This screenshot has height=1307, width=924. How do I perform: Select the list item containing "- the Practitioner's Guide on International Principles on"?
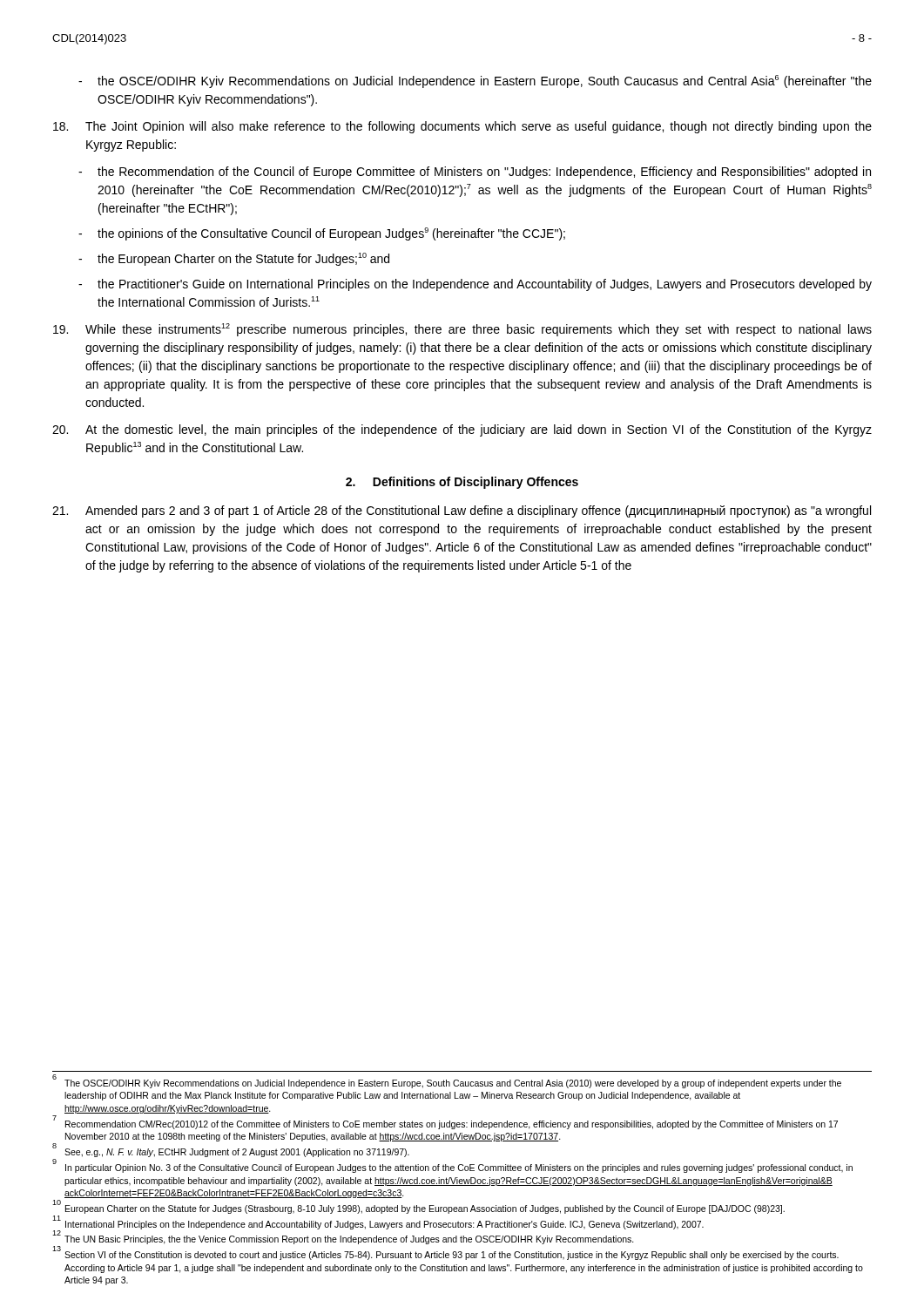[x=475, y=294]
